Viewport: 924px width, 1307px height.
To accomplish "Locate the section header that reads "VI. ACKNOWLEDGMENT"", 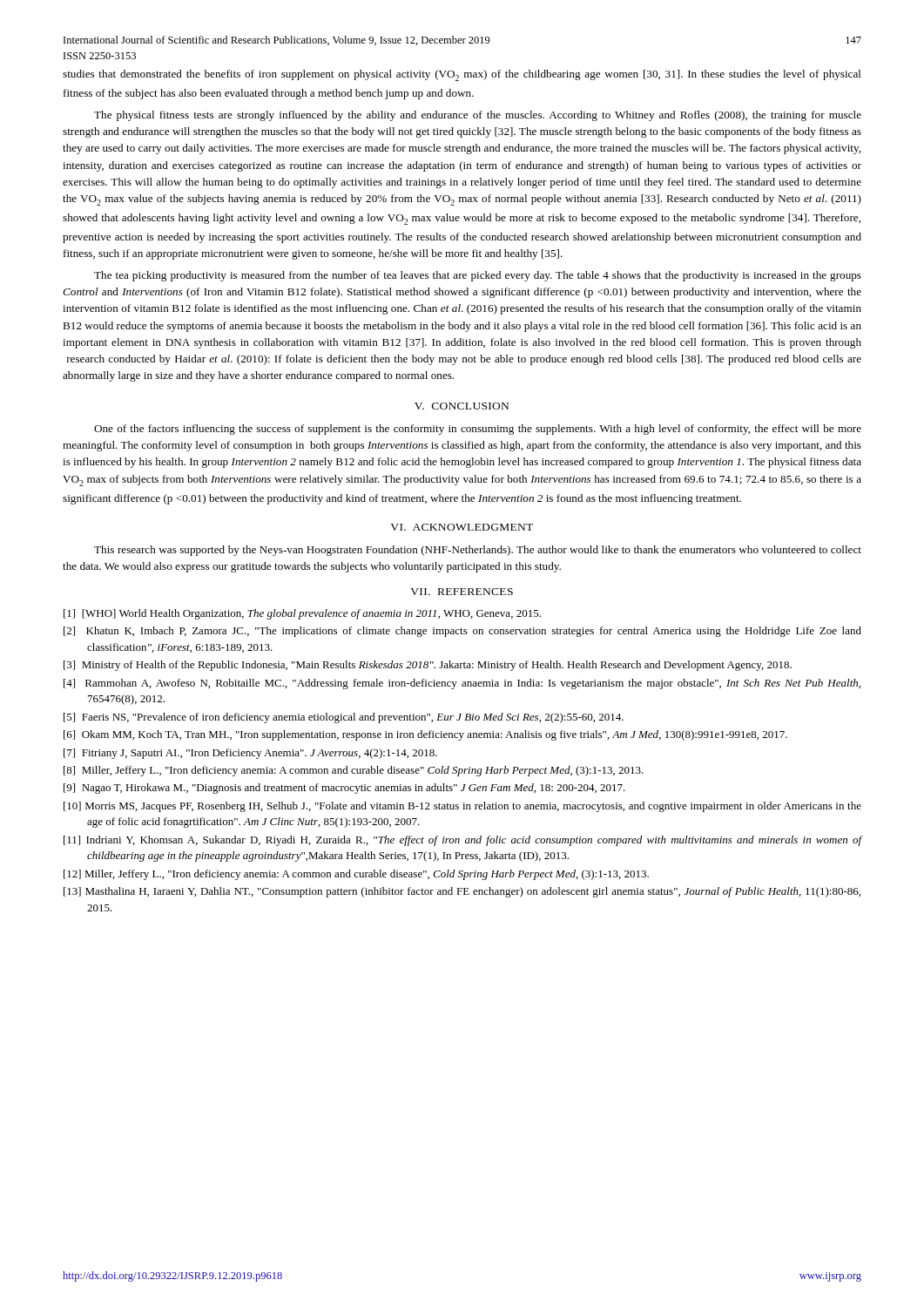I will pos(462,526).
